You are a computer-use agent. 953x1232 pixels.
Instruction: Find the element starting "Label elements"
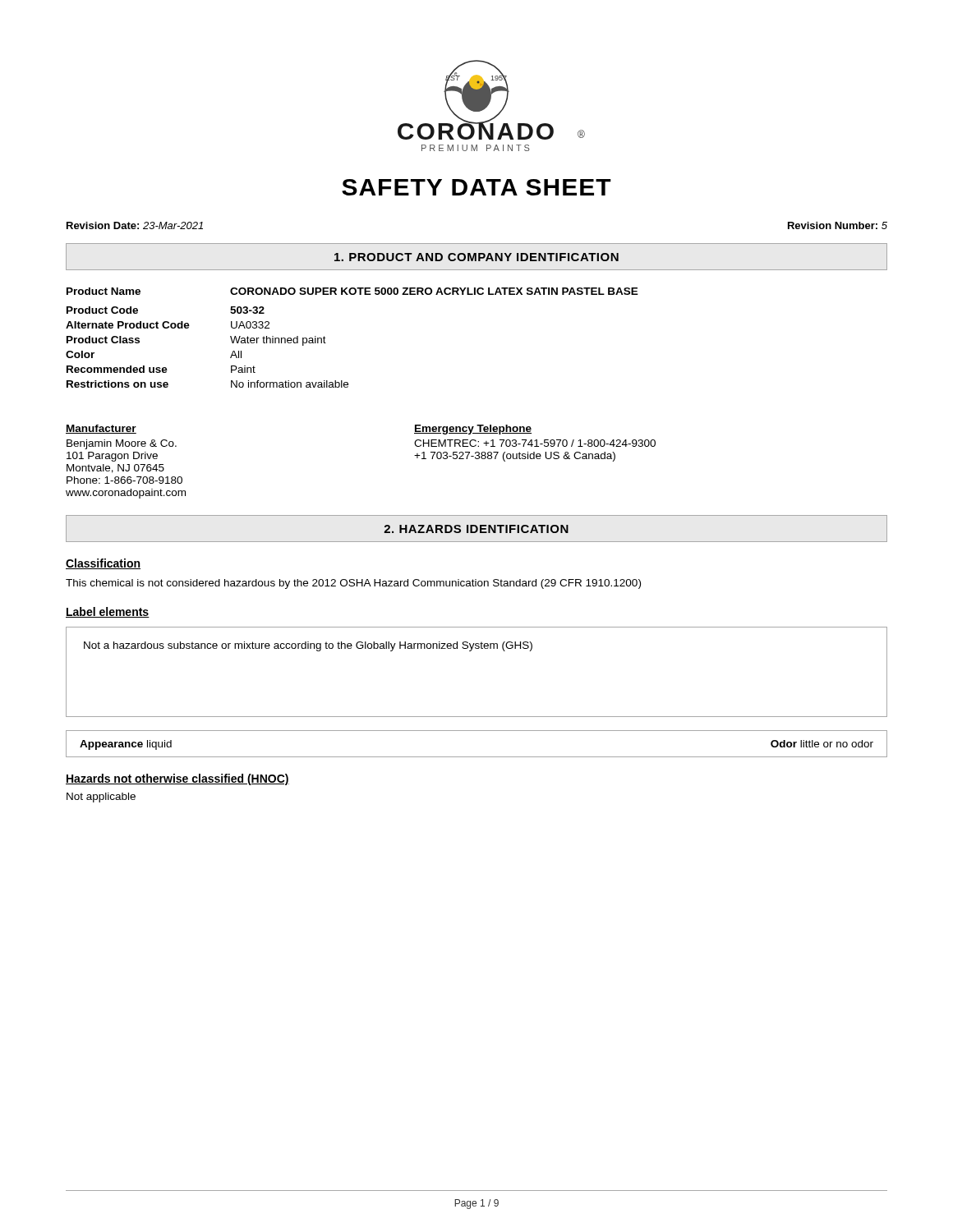(107, 612)
